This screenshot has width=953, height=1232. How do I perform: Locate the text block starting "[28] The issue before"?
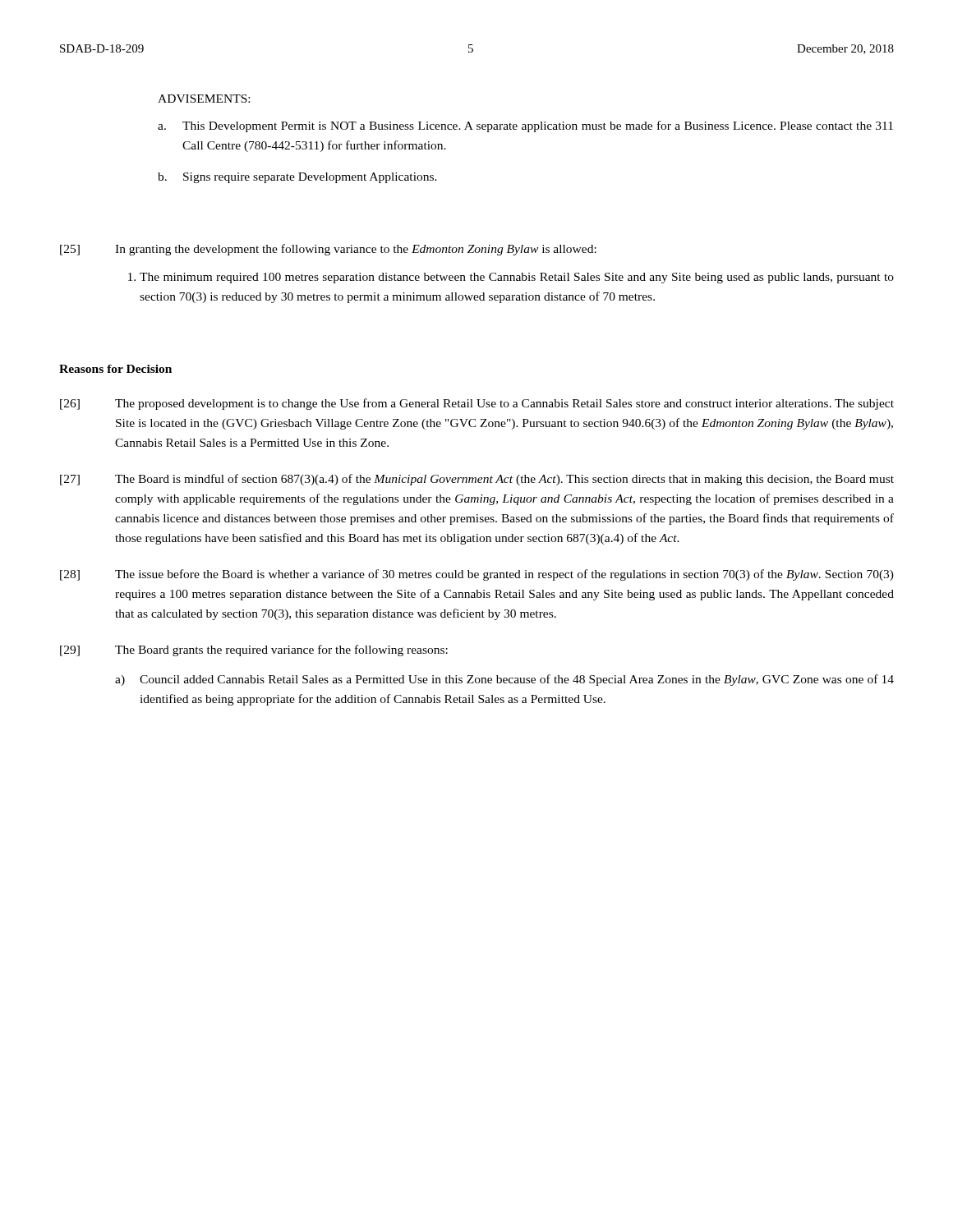click(x=476, y=594)
